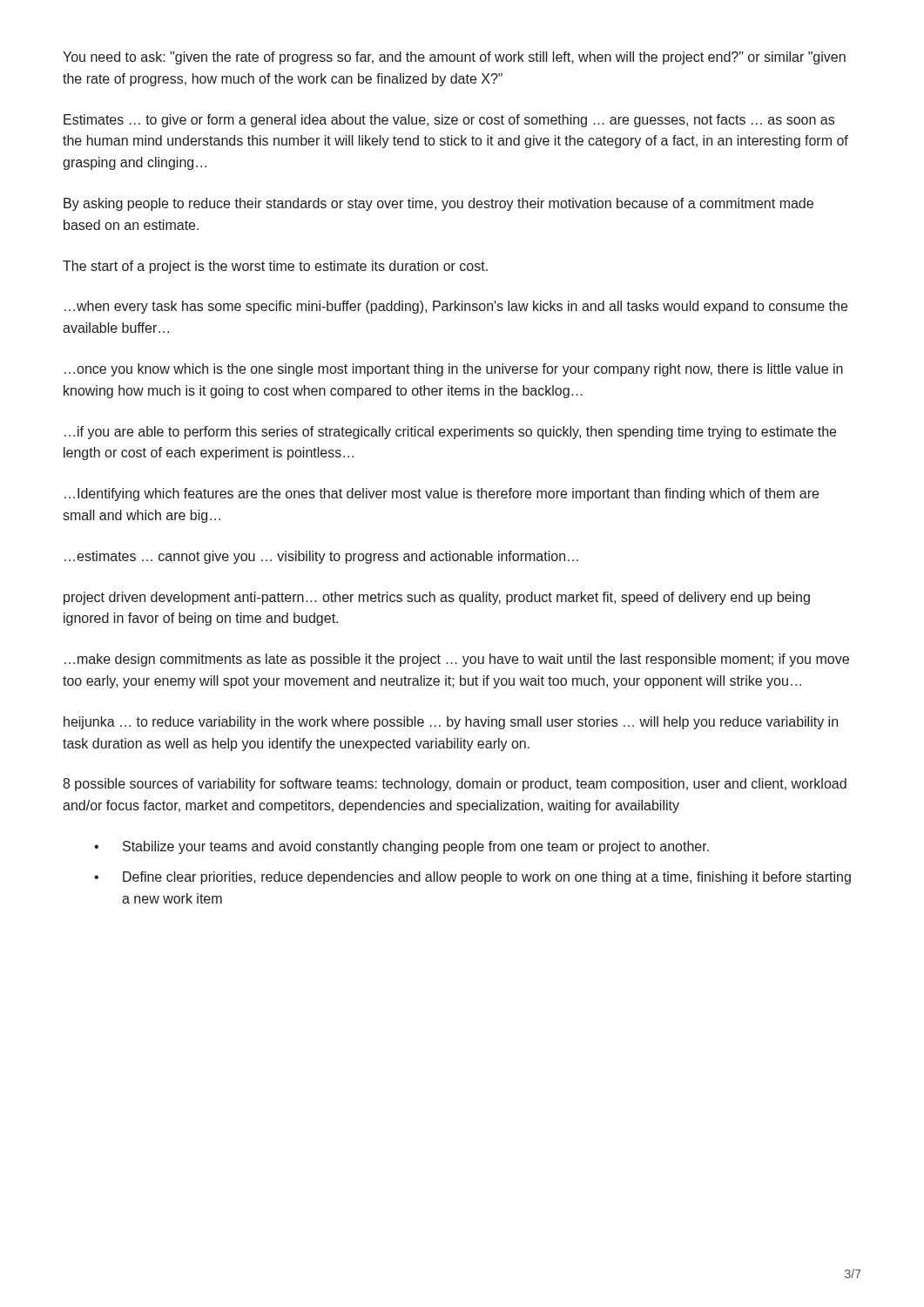This screenshot has height=1307, width=924.
Task: Point to the block beginning "Estimates … to give or form a"
Action: coord(455,141)
